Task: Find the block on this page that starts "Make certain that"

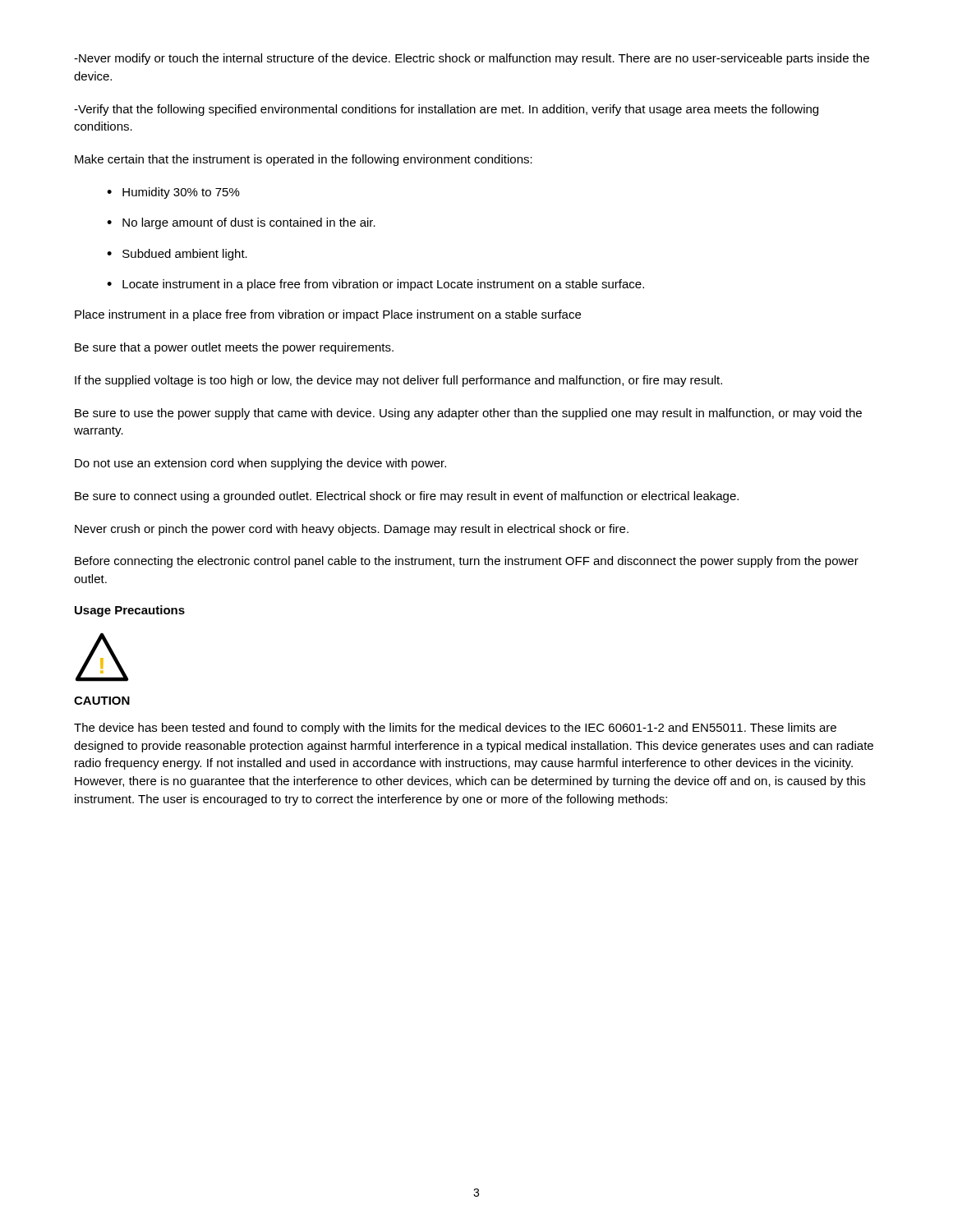Action: tap(303, 159)
